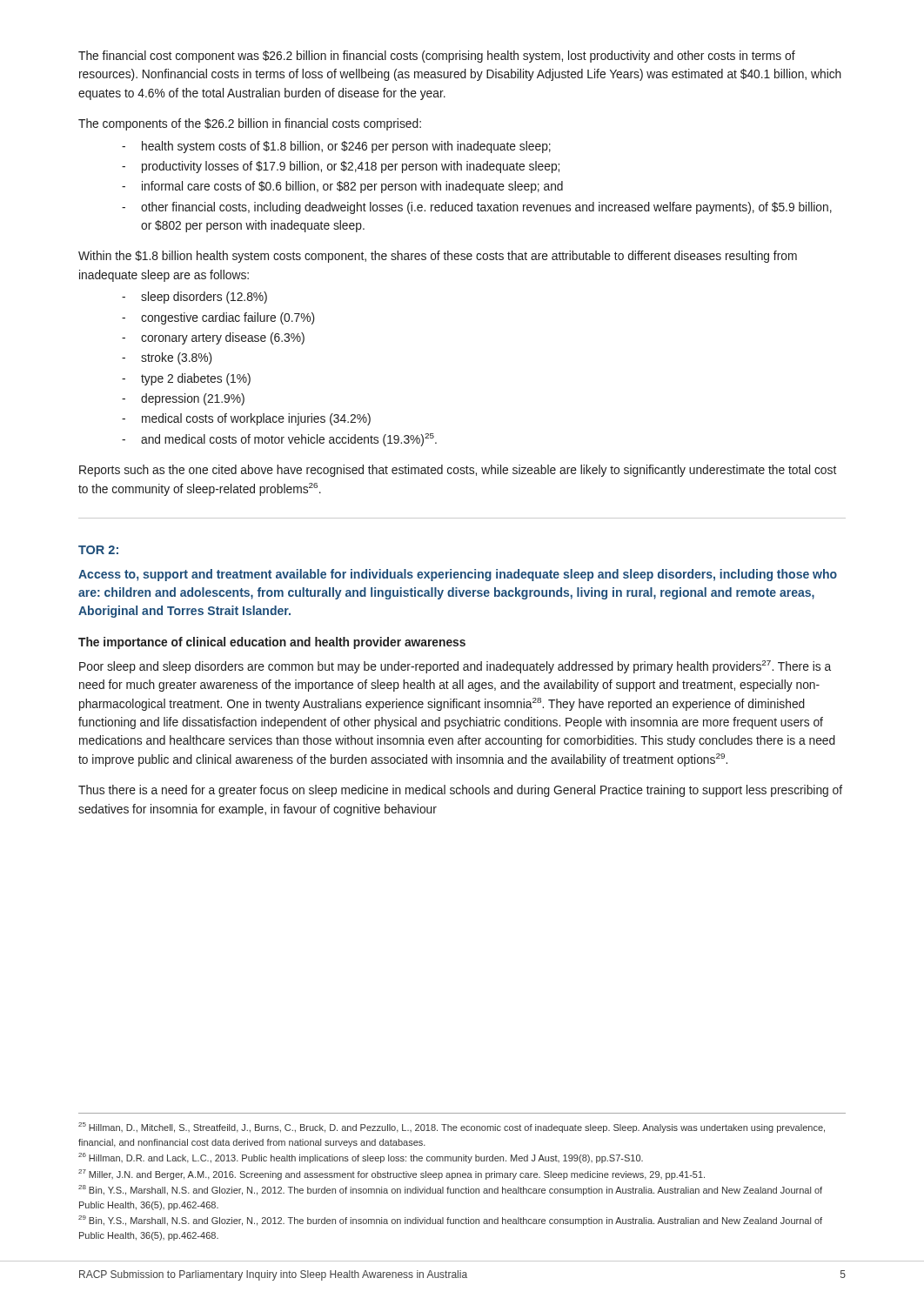This screenshot has width=924, height=1305.
Task: Click on the text block starting "Thus there is a need"
Action: (x=460, y=800)
